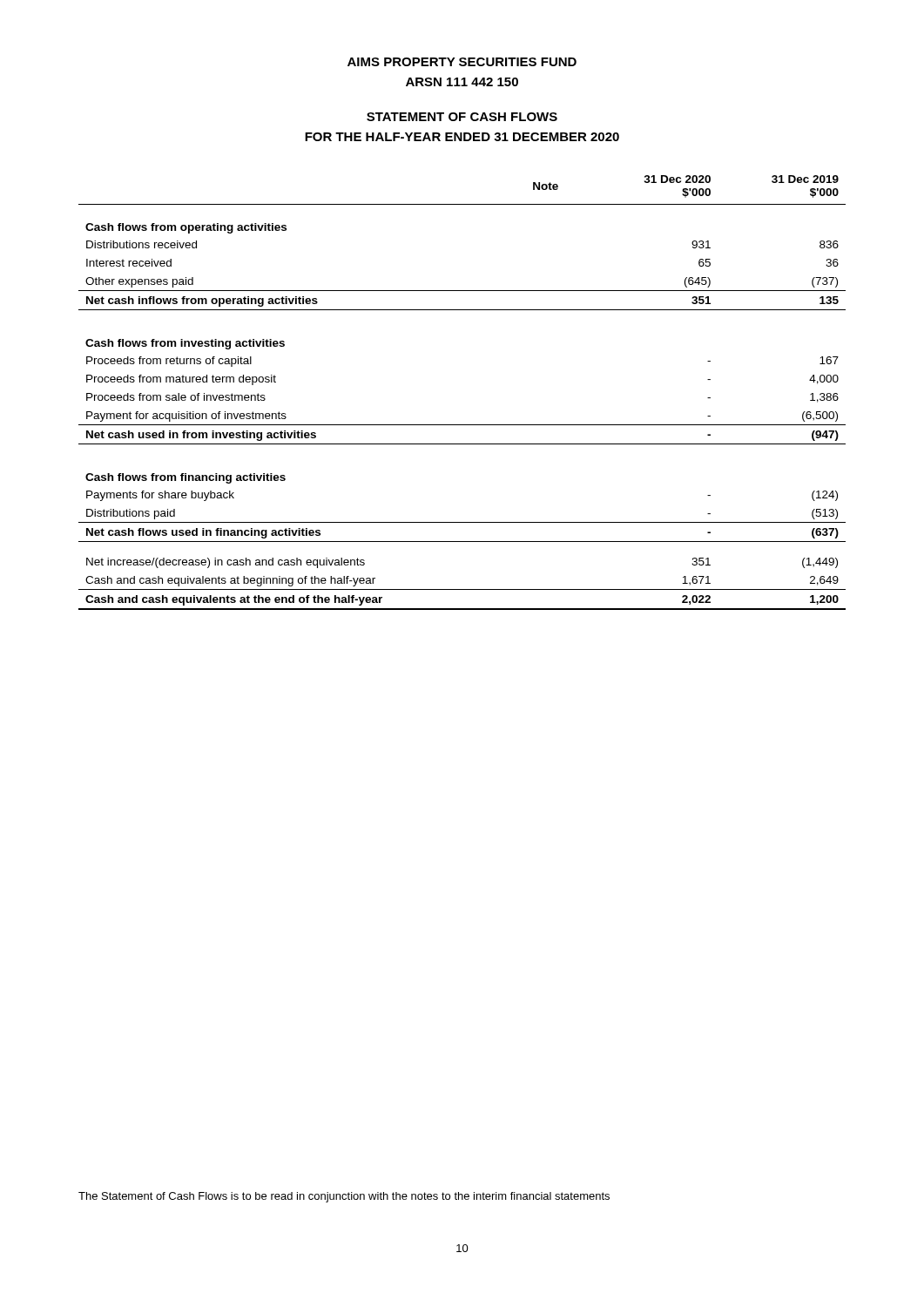The width and height of the screenshot is (924, 1307).
Task: Select the block starting "FOR THE HALF-YEAR ENDED 31 DECEMBER 2020"
Action: [462, 136]
